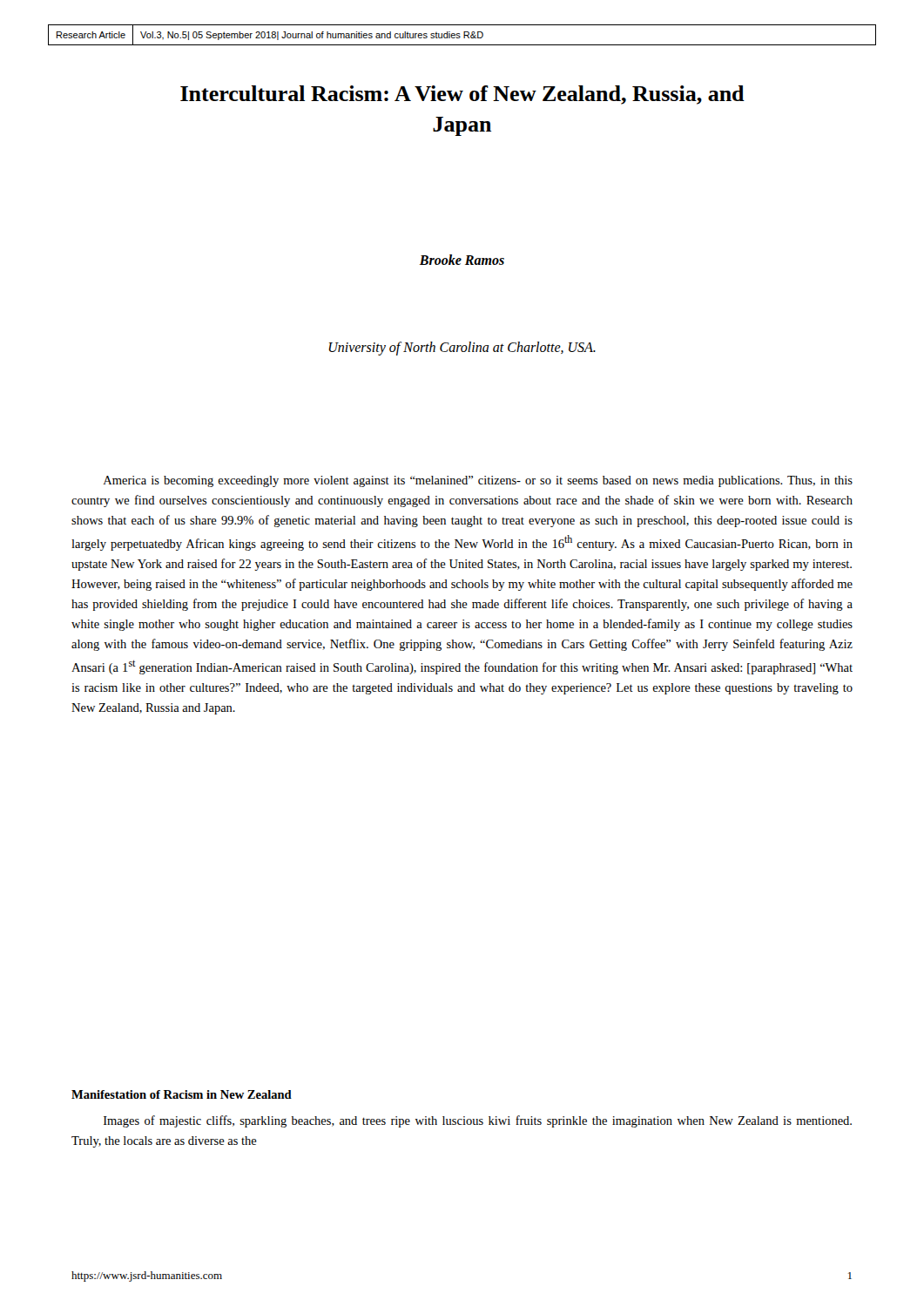Click on the region starting "Intercultural Racism: A View of New Zealand,"
924x1307 pixels.
(x=462, y=109)
